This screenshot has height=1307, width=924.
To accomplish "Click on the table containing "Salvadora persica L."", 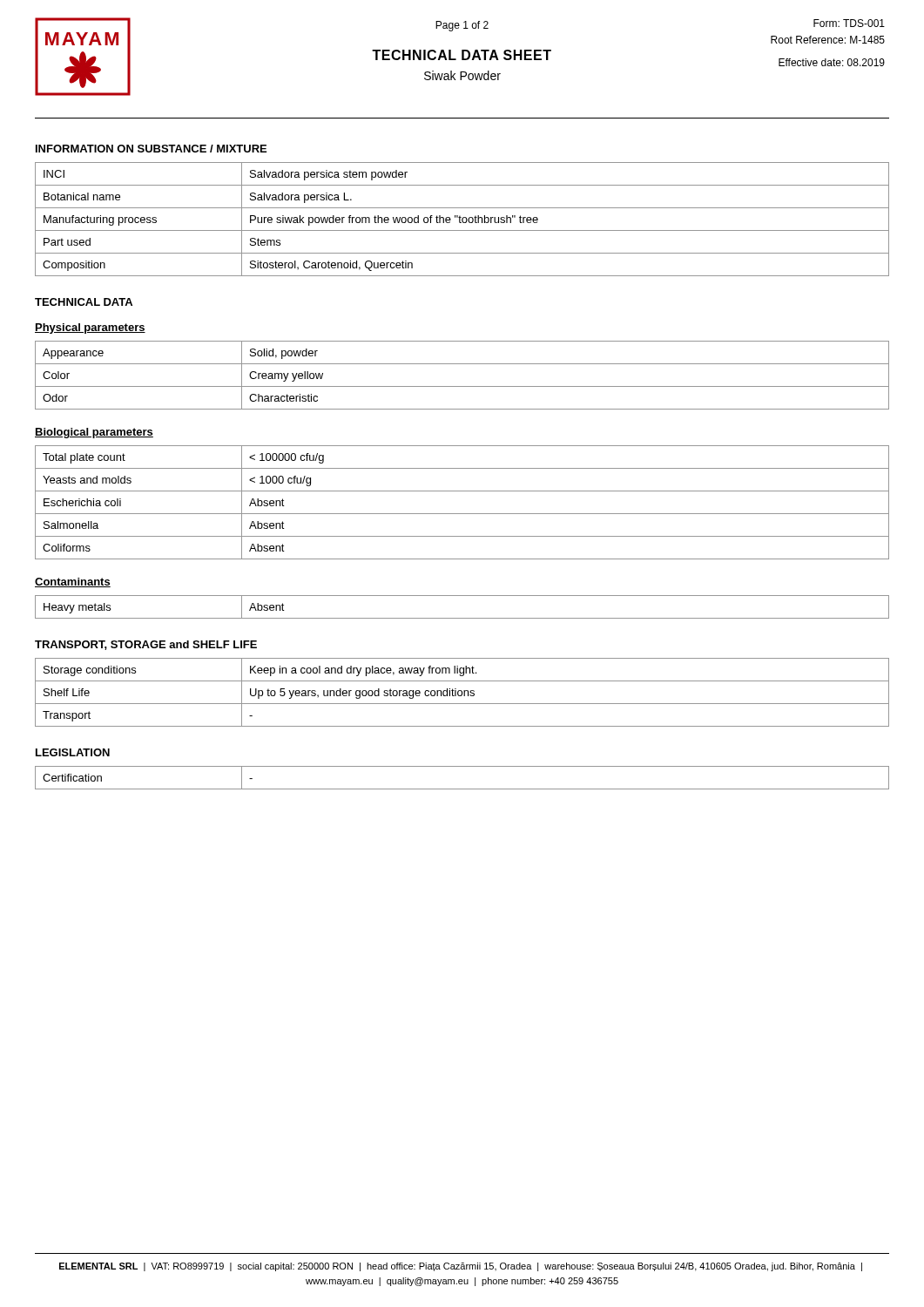I will pos(462,219).
